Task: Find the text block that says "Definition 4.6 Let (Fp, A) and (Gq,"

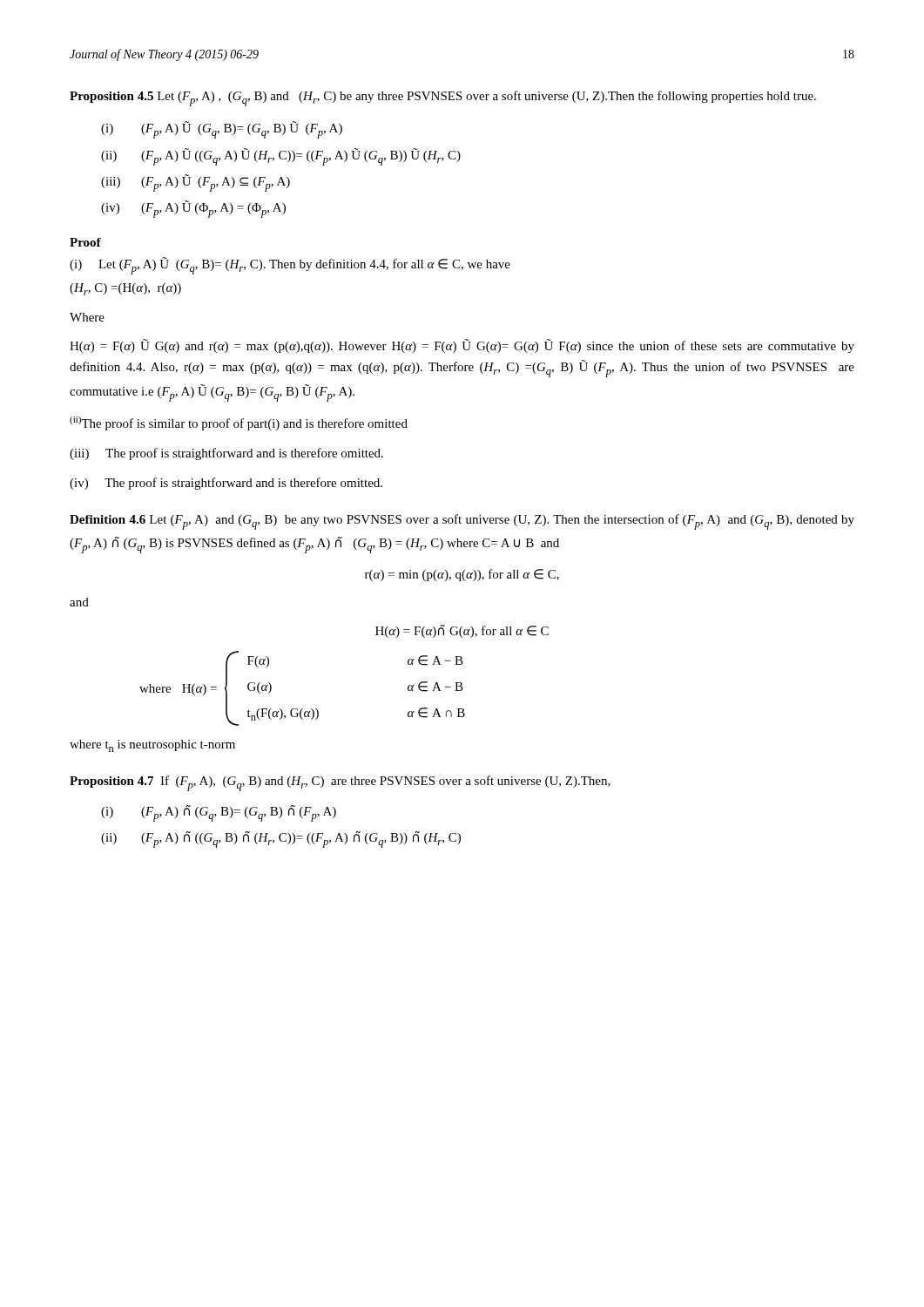Action: click(462, 532)
